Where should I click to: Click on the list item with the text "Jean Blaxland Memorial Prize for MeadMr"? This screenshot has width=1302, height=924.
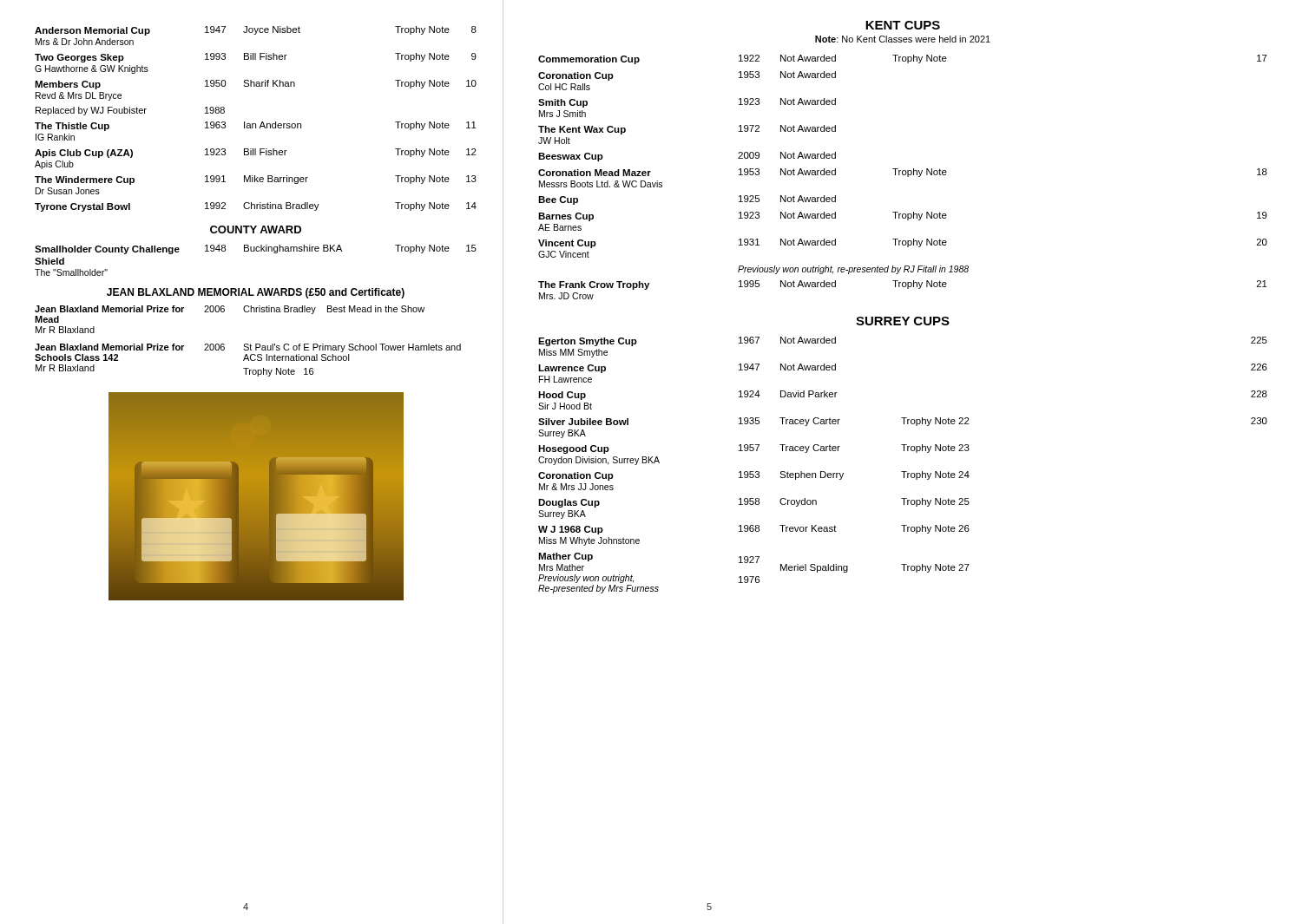coord(256,319)
